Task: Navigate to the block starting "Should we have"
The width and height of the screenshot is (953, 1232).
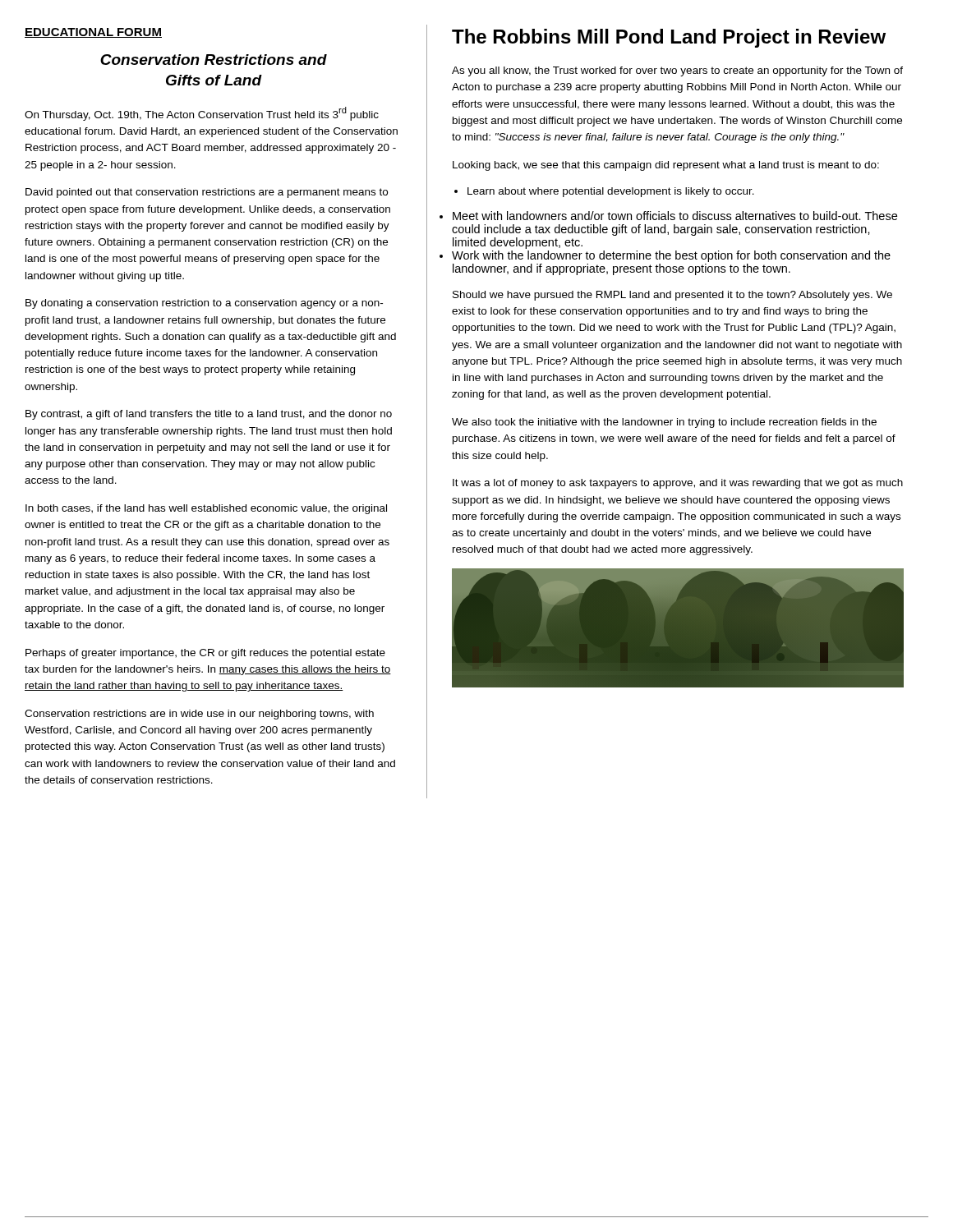Action: (678, 345)
